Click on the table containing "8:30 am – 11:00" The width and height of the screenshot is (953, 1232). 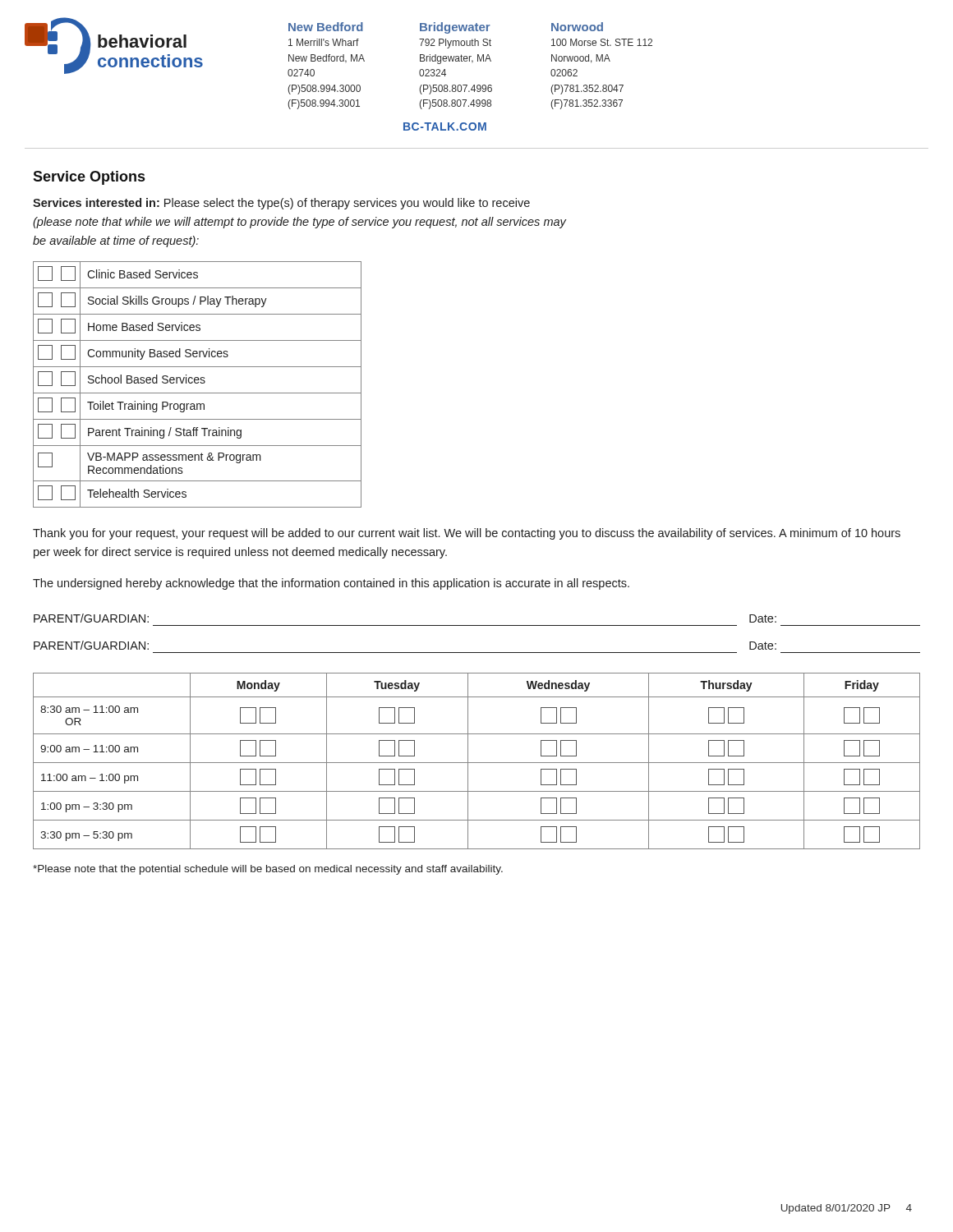pos(476,761)
